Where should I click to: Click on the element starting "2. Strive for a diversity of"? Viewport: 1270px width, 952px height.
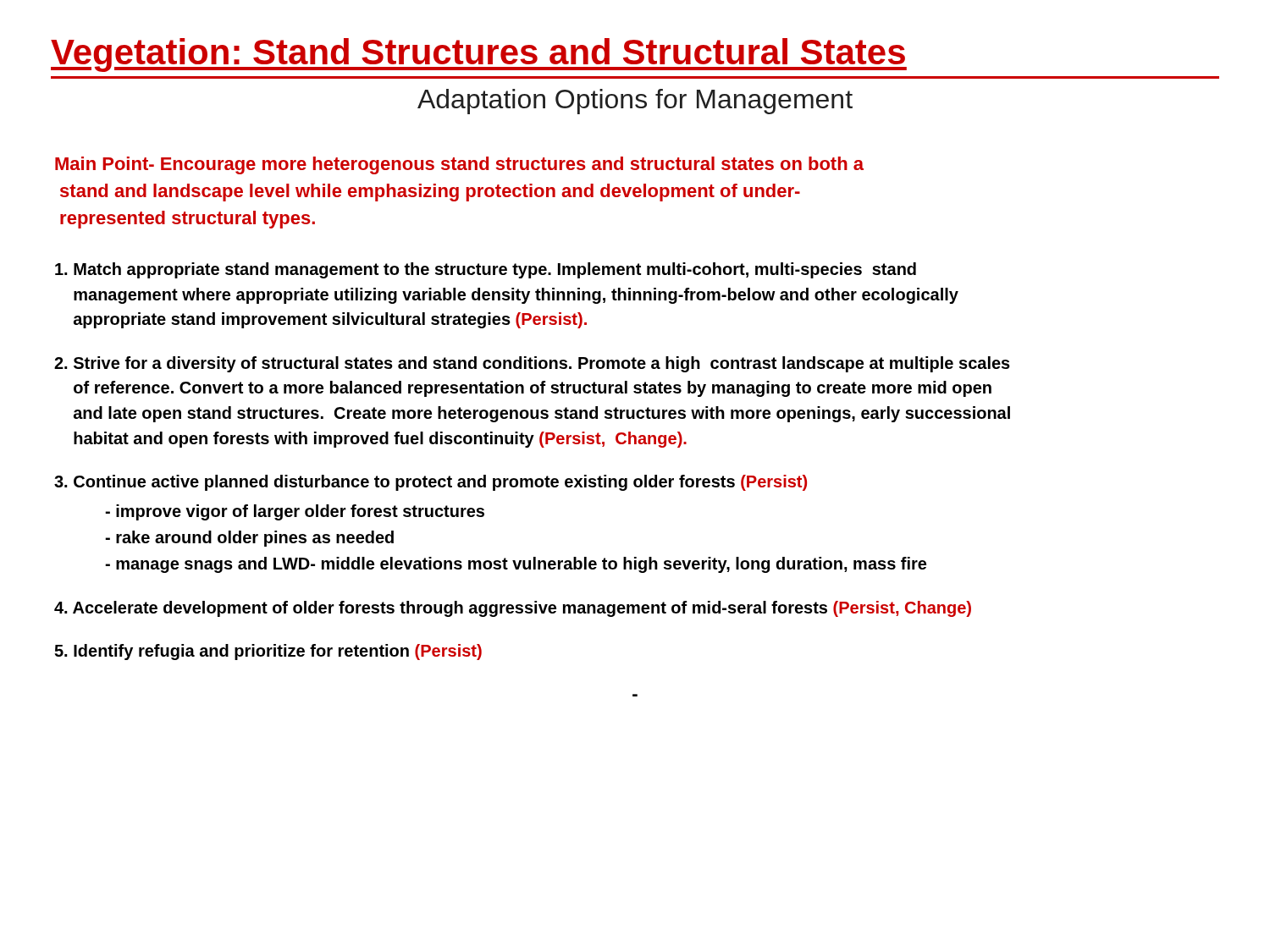(533, 400)
